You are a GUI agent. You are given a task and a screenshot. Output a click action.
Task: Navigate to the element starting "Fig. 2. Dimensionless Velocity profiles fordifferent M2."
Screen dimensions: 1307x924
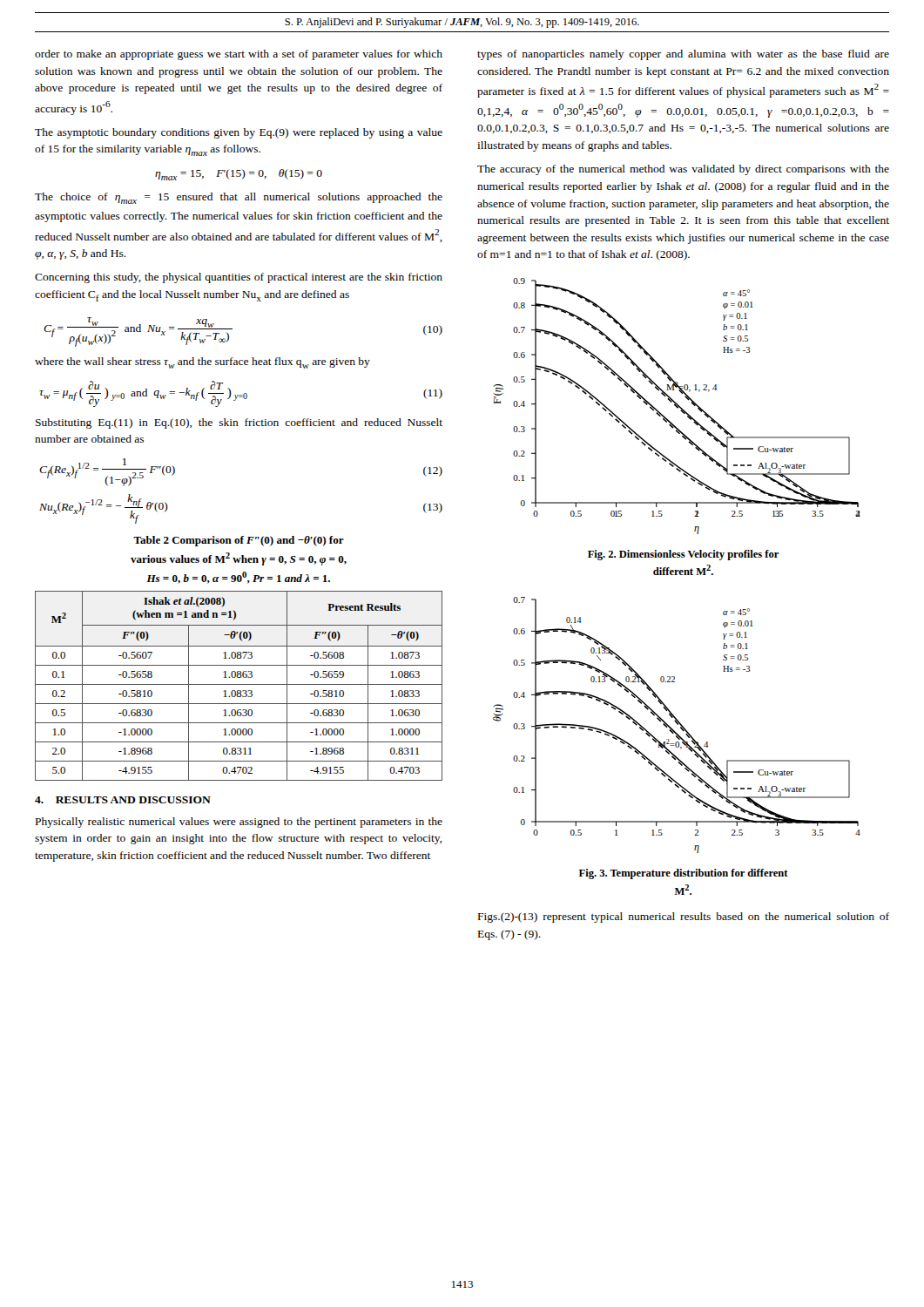click(x=683, y=563)
